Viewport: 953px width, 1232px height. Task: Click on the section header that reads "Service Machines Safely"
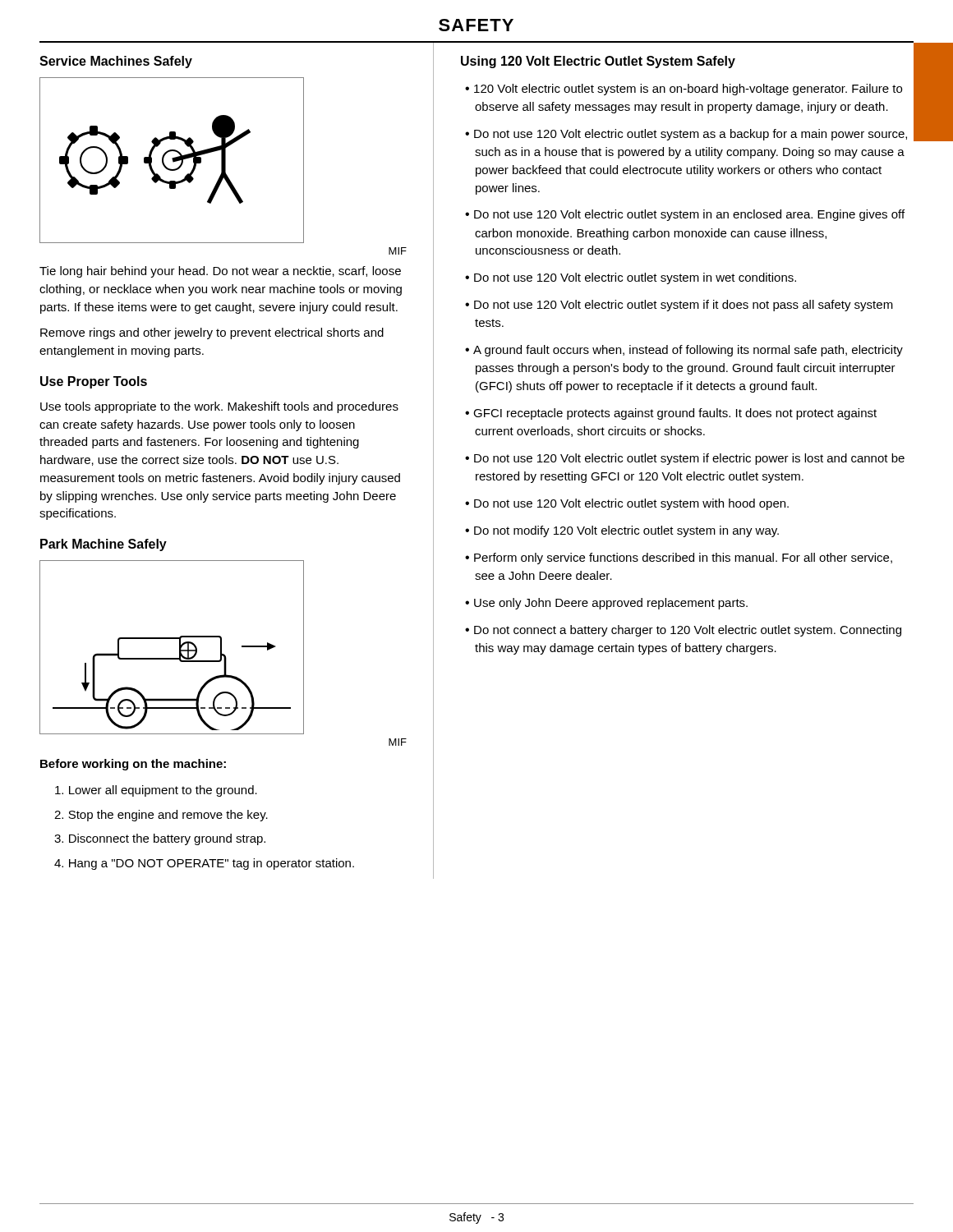click(x=116, y=61)
